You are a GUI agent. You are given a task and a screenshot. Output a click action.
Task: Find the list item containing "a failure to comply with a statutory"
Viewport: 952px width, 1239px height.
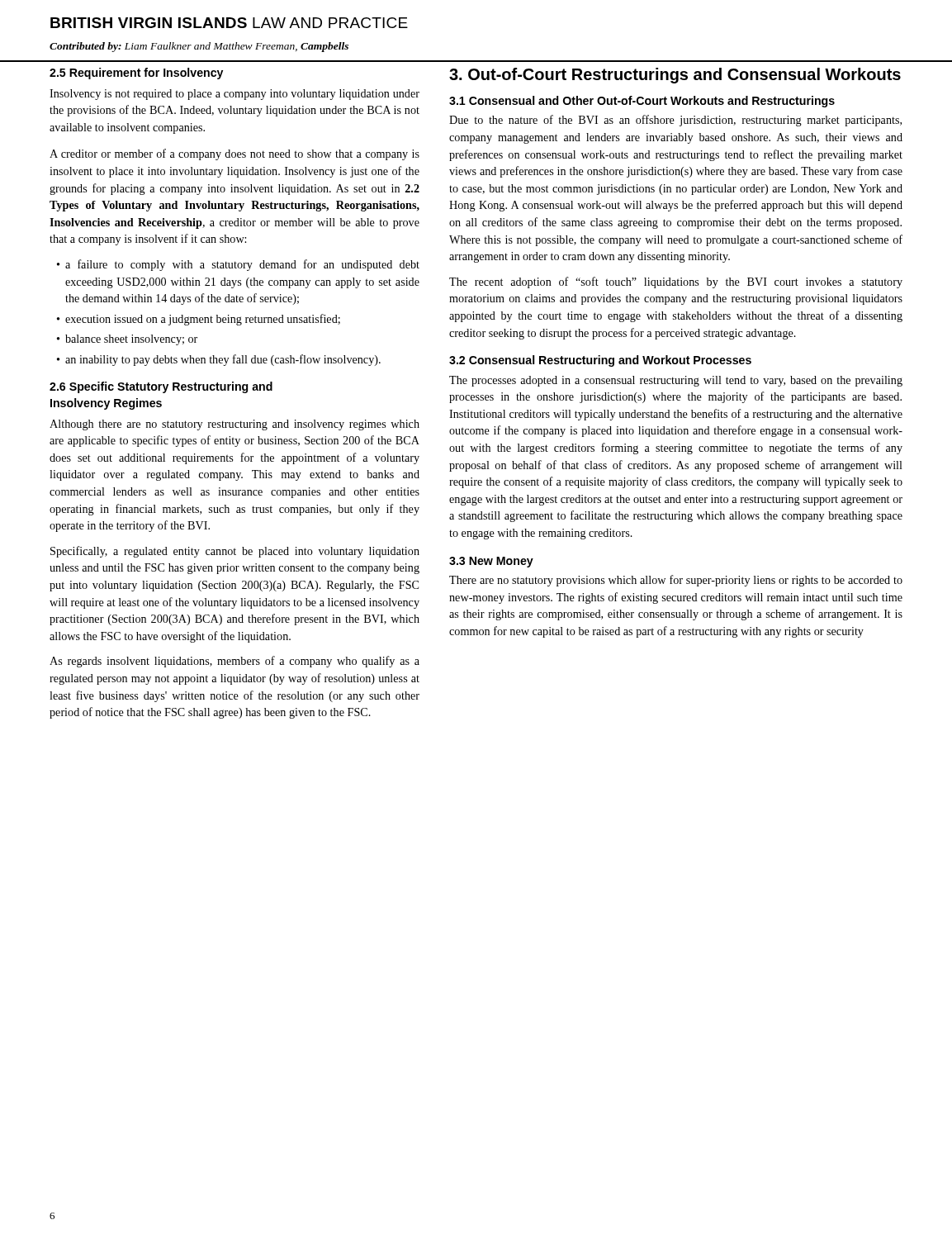click(x=242, y=282)
